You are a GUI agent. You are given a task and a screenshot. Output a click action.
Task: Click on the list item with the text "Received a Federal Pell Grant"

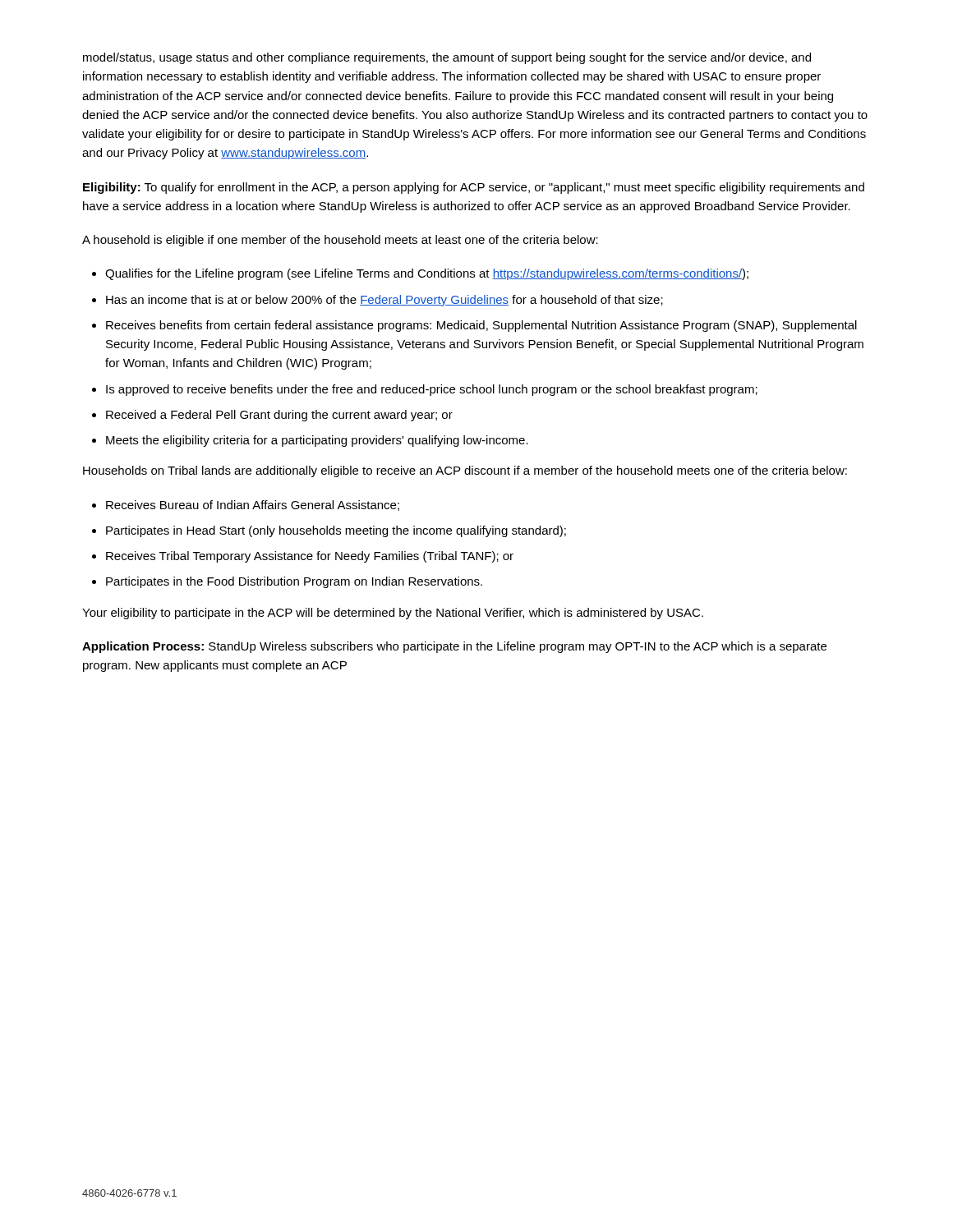point(279,414)
